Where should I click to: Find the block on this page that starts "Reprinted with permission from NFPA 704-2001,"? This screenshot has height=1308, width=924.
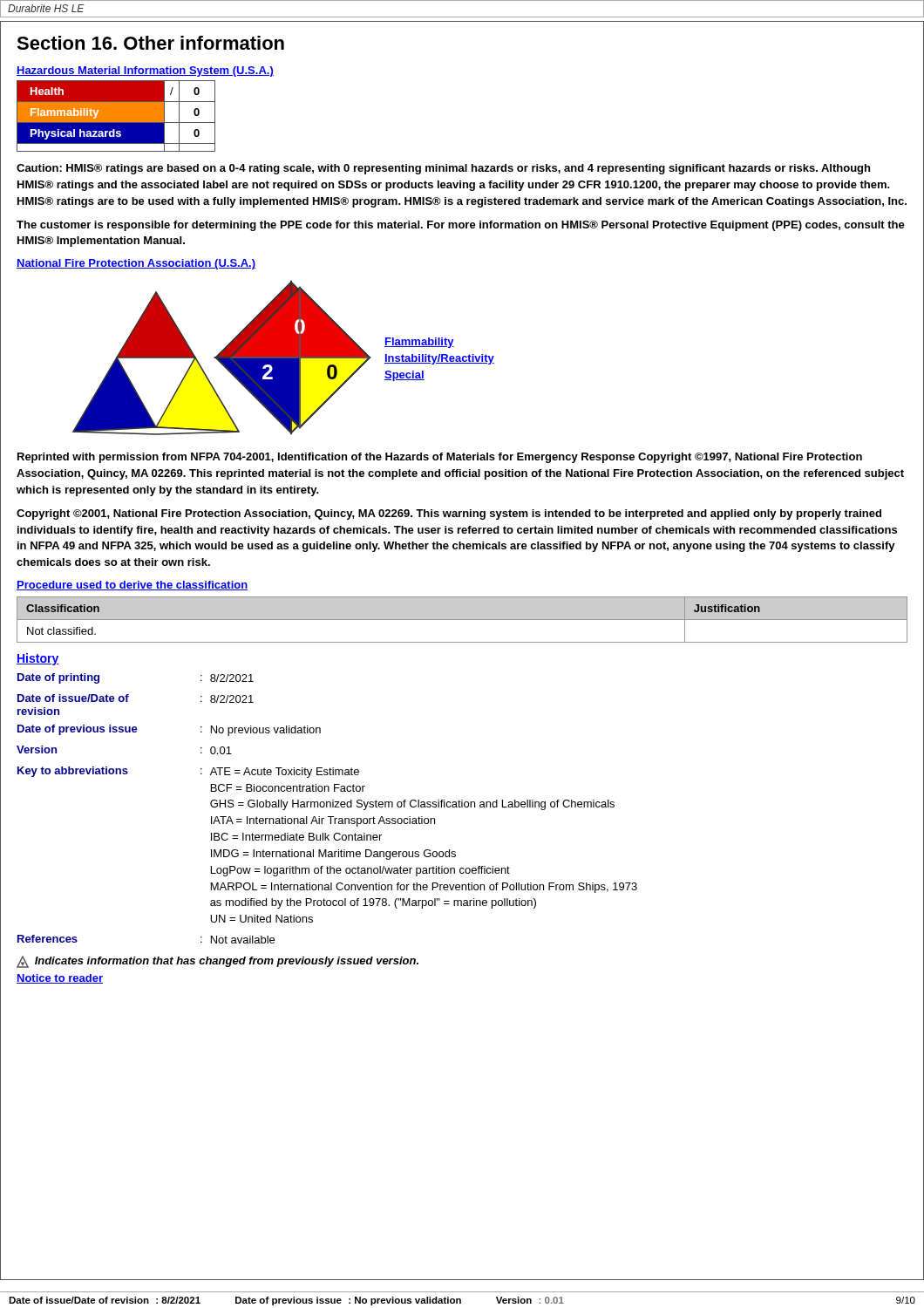[460, 473]
